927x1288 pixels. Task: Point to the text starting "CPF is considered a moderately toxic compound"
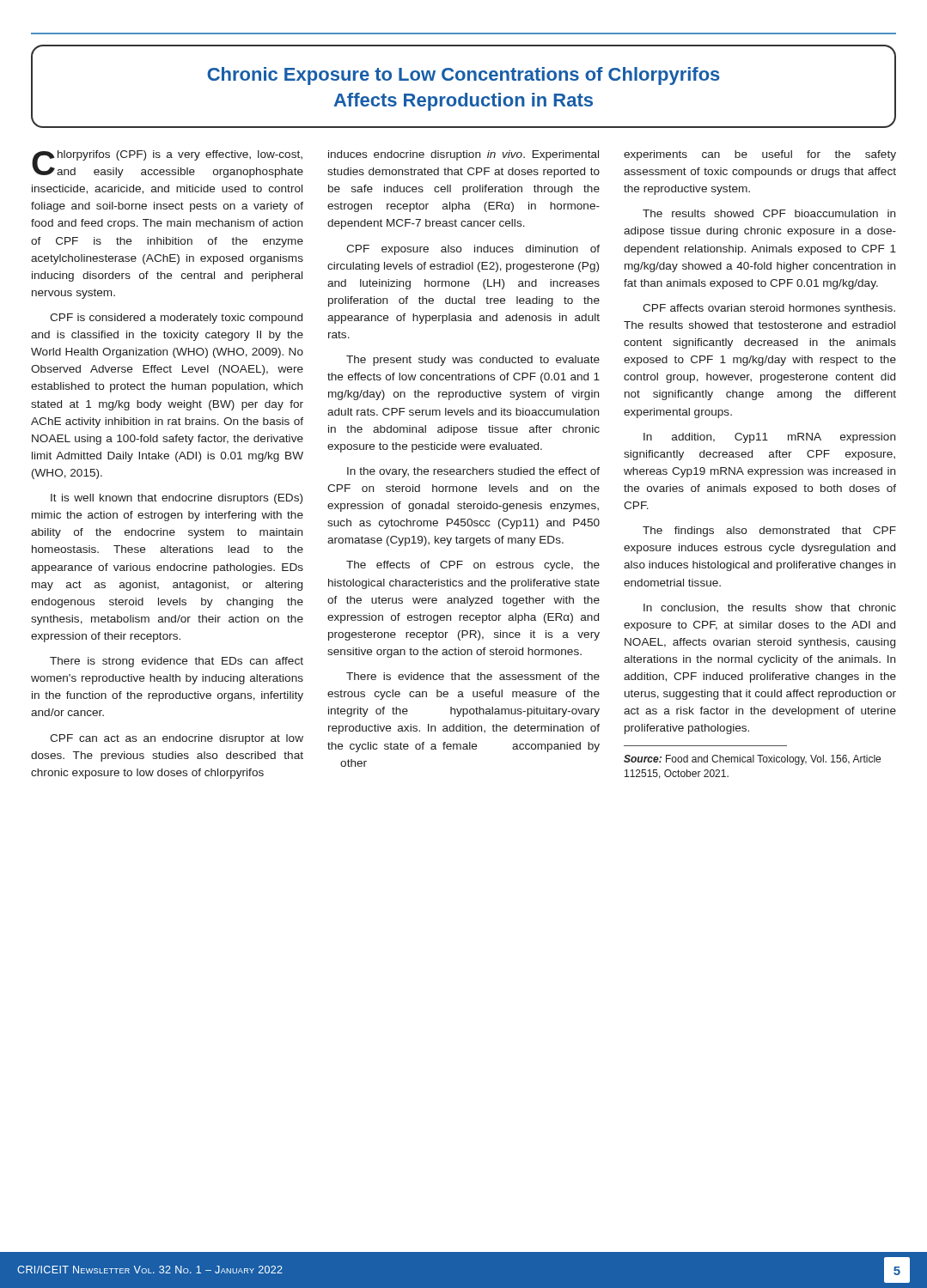(167, 395)
